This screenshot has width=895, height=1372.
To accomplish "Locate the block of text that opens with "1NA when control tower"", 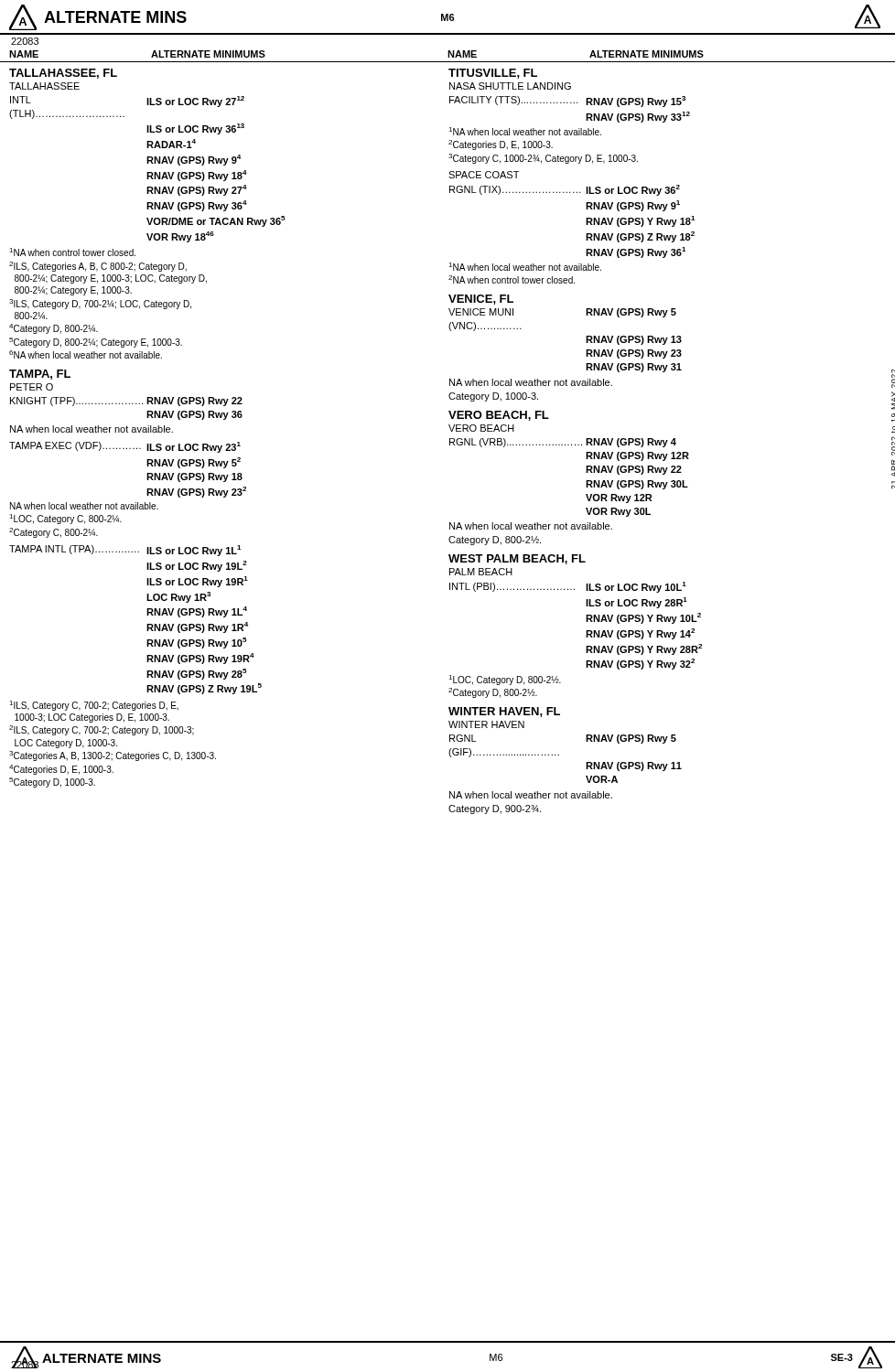I will 108,304.
